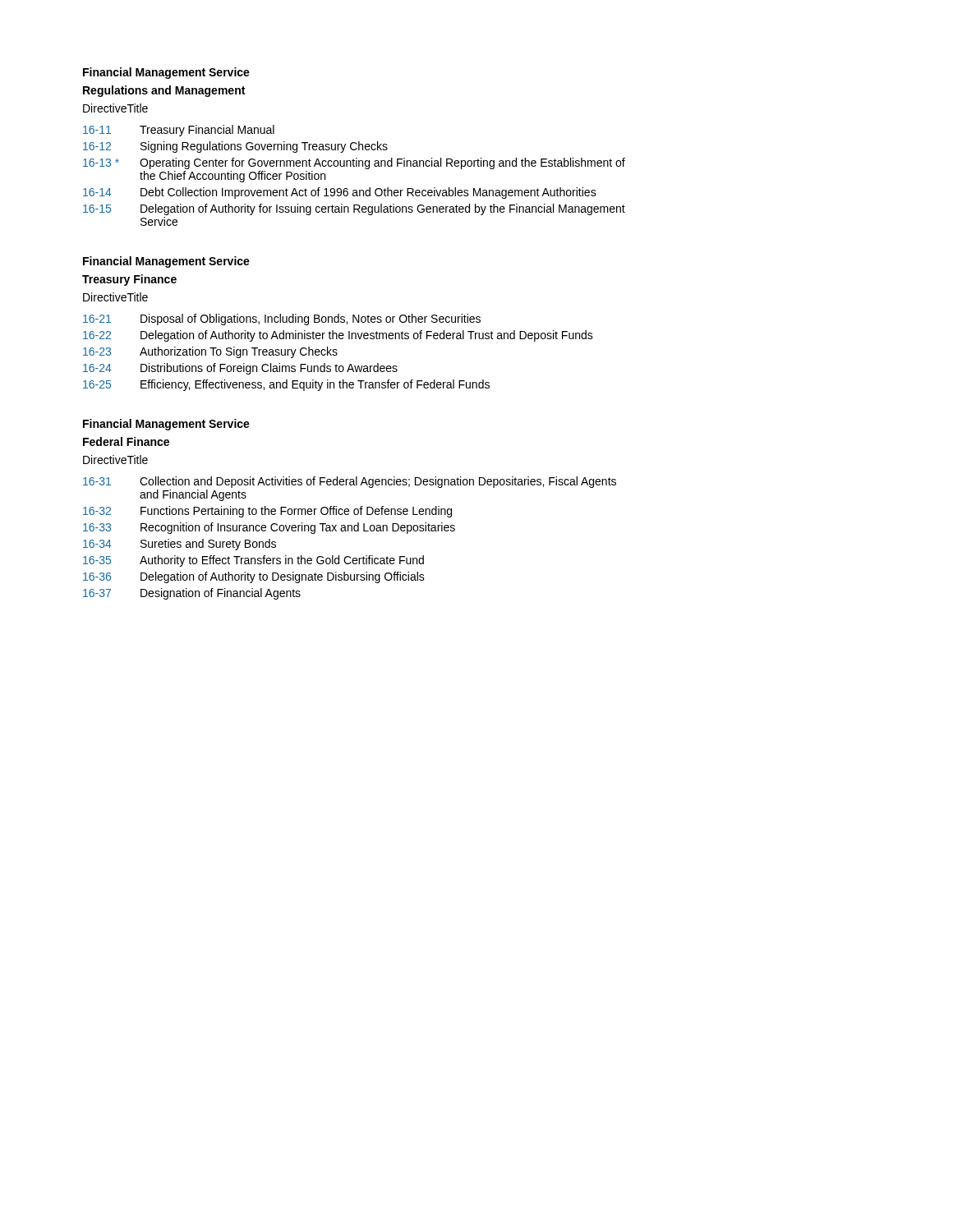
Task: Click on the text block starting "Treasury Finance"
Action: (x=129, y=279)
